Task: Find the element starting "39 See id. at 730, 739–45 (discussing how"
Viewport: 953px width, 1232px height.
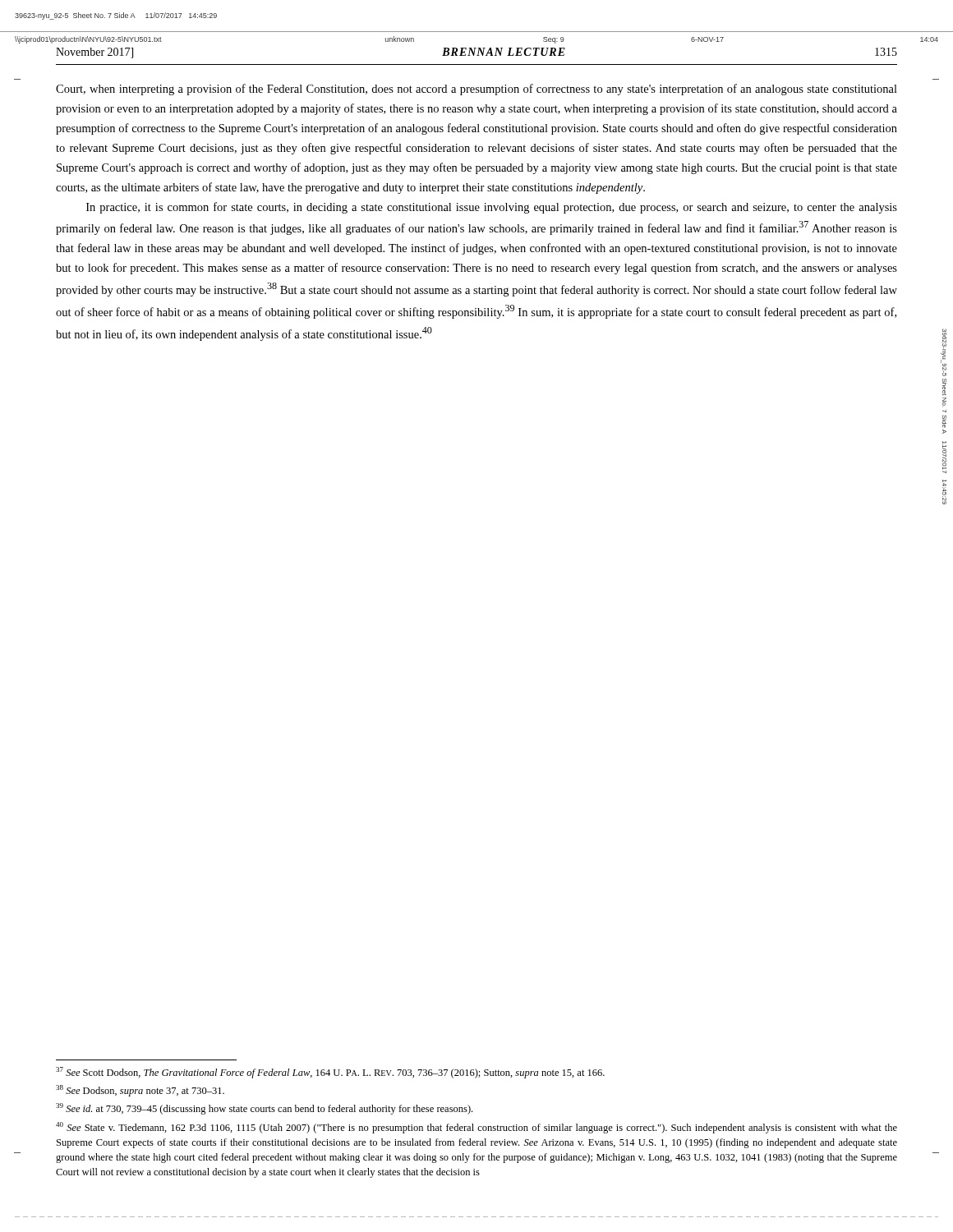Action: (x=265, y=1108)
